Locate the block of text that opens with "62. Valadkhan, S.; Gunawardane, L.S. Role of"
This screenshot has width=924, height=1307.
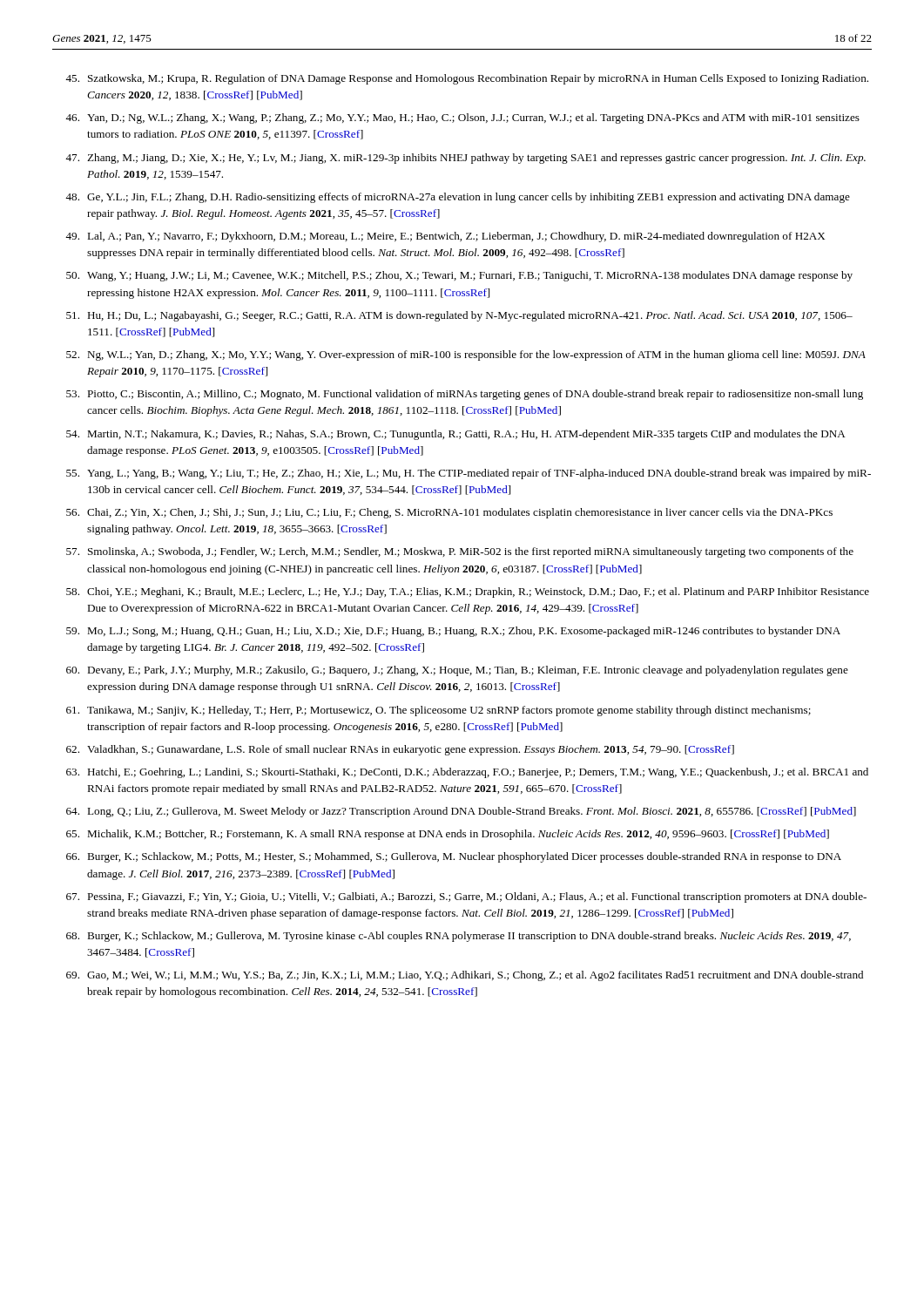pyautogui.click(x=462, y=749)
